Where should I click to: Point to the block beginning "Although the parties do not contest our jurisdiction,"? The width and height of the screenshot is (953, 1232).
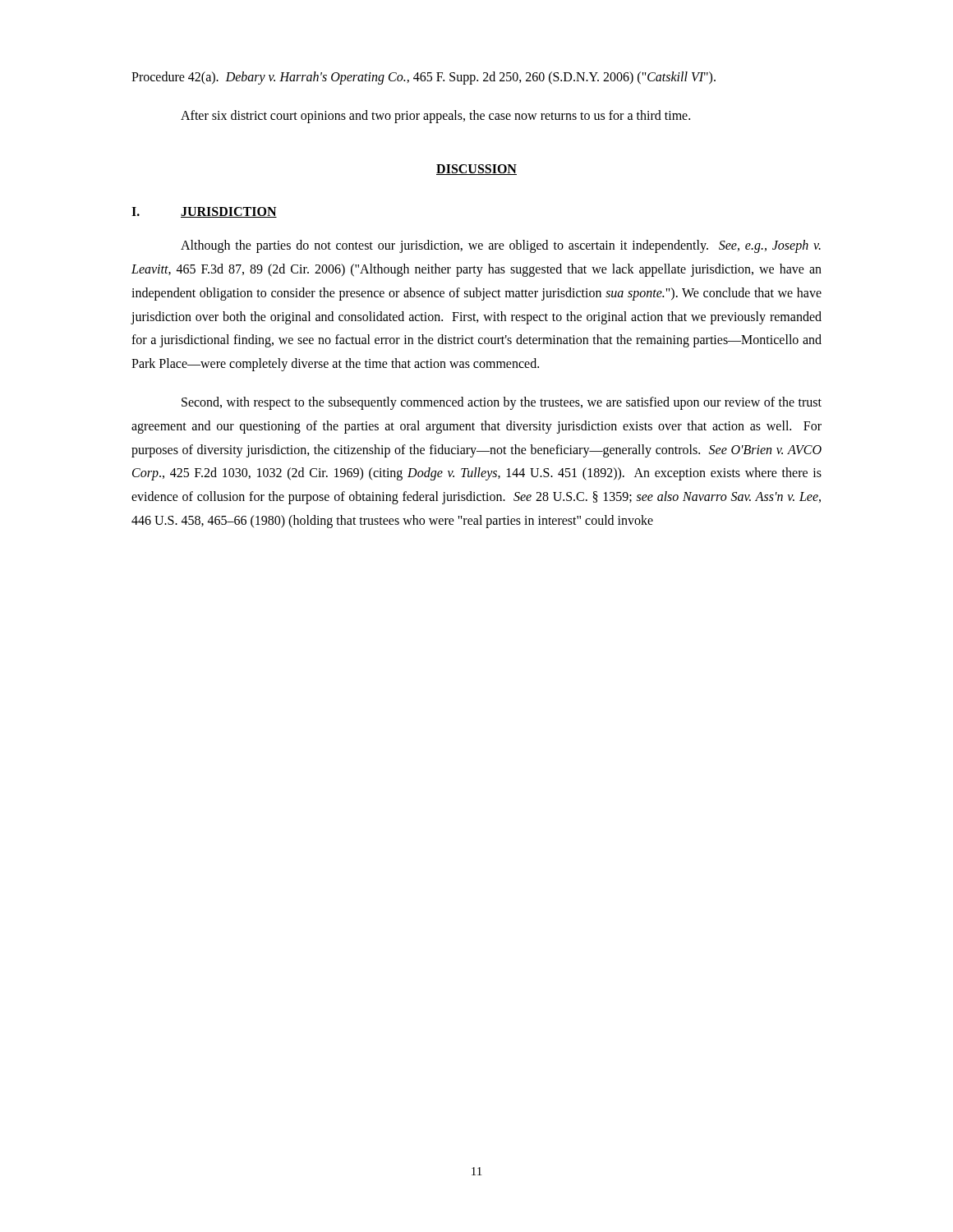(x=476, y=305)
